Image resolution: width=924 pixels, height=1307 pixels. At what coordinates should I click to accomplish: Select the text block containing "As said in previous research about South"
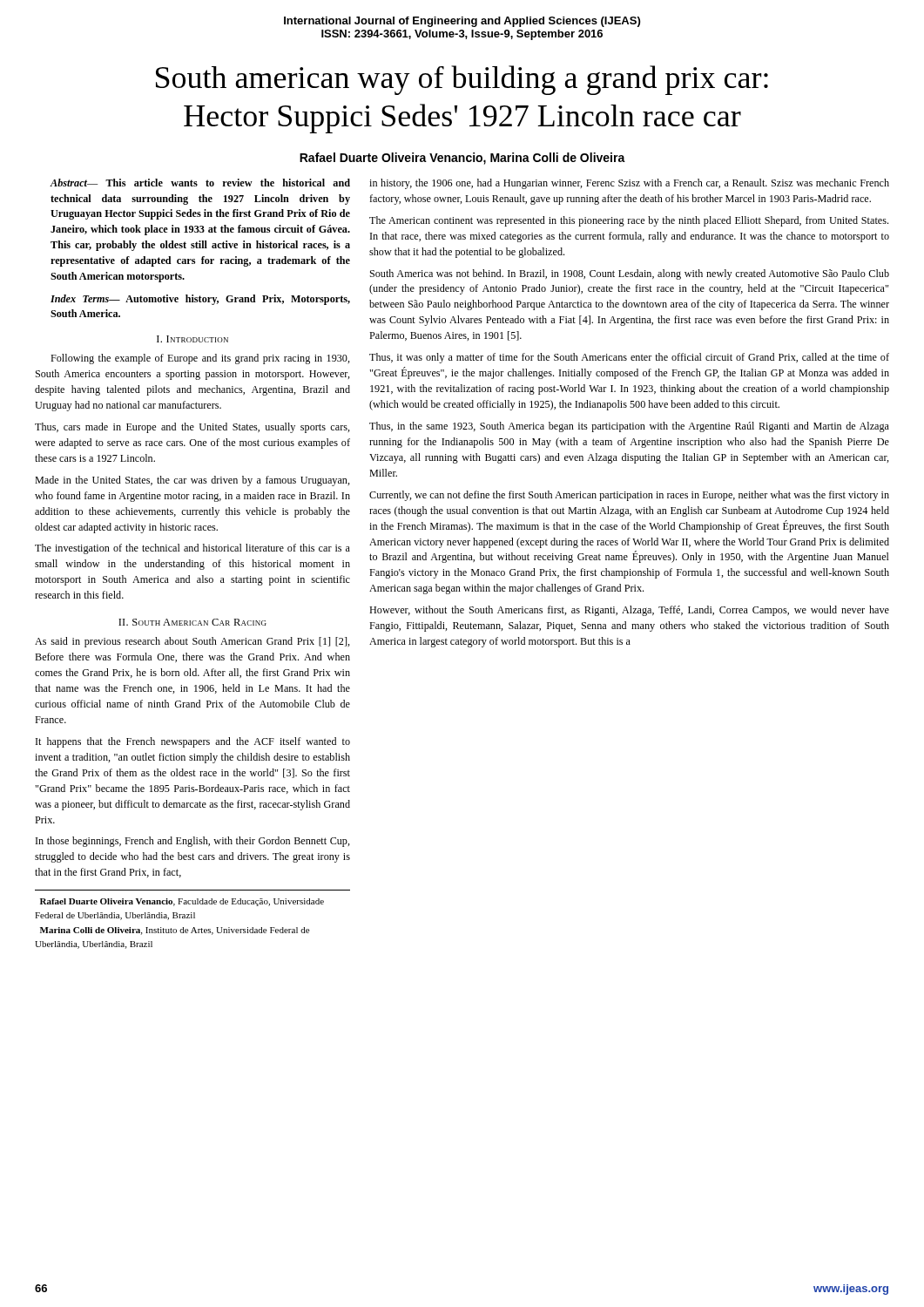pyautogui.click(x=192, y=680)
